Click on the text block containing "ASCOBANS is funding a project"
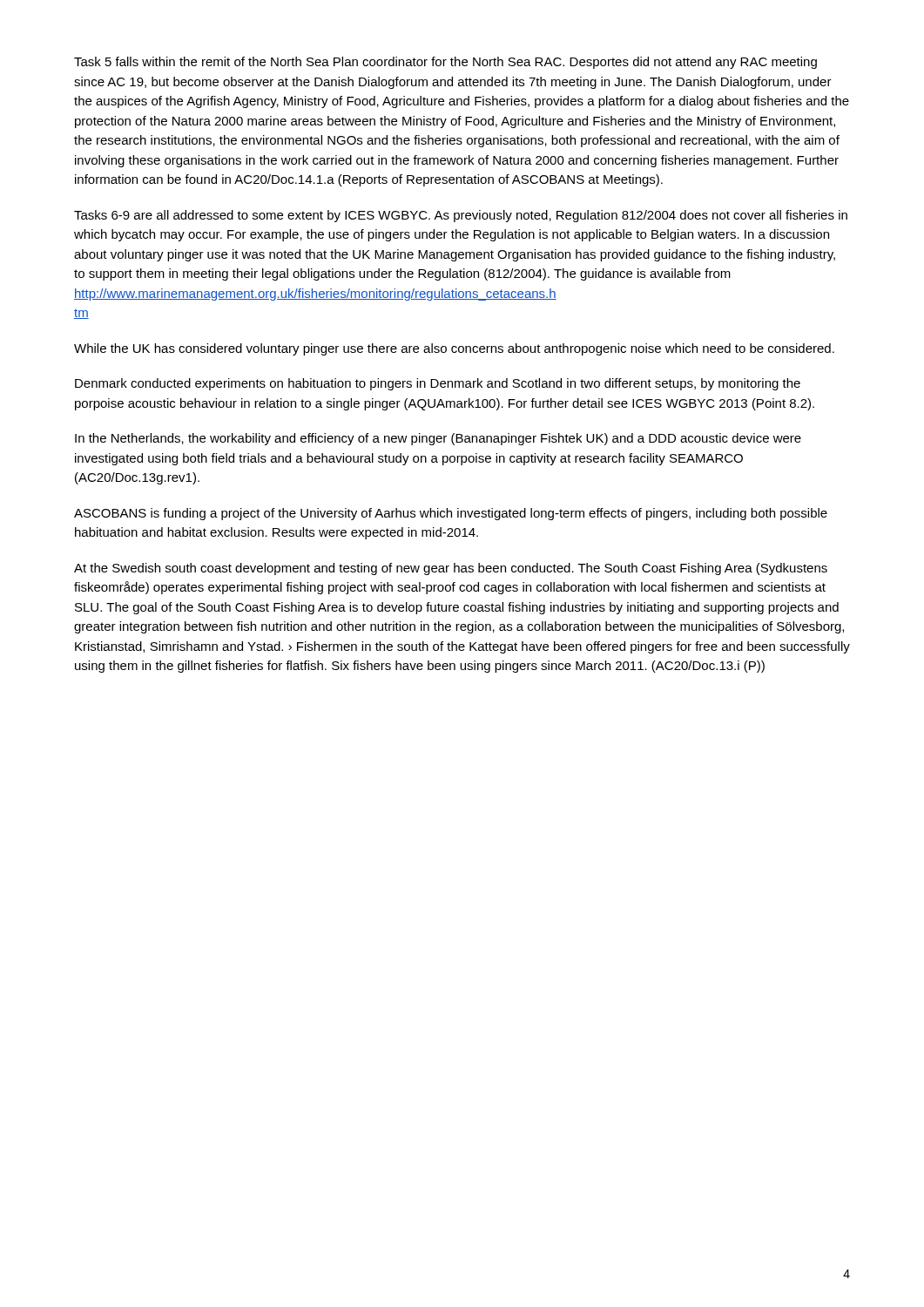This screenshot has width=924, height=1307. tap(451, 522)
